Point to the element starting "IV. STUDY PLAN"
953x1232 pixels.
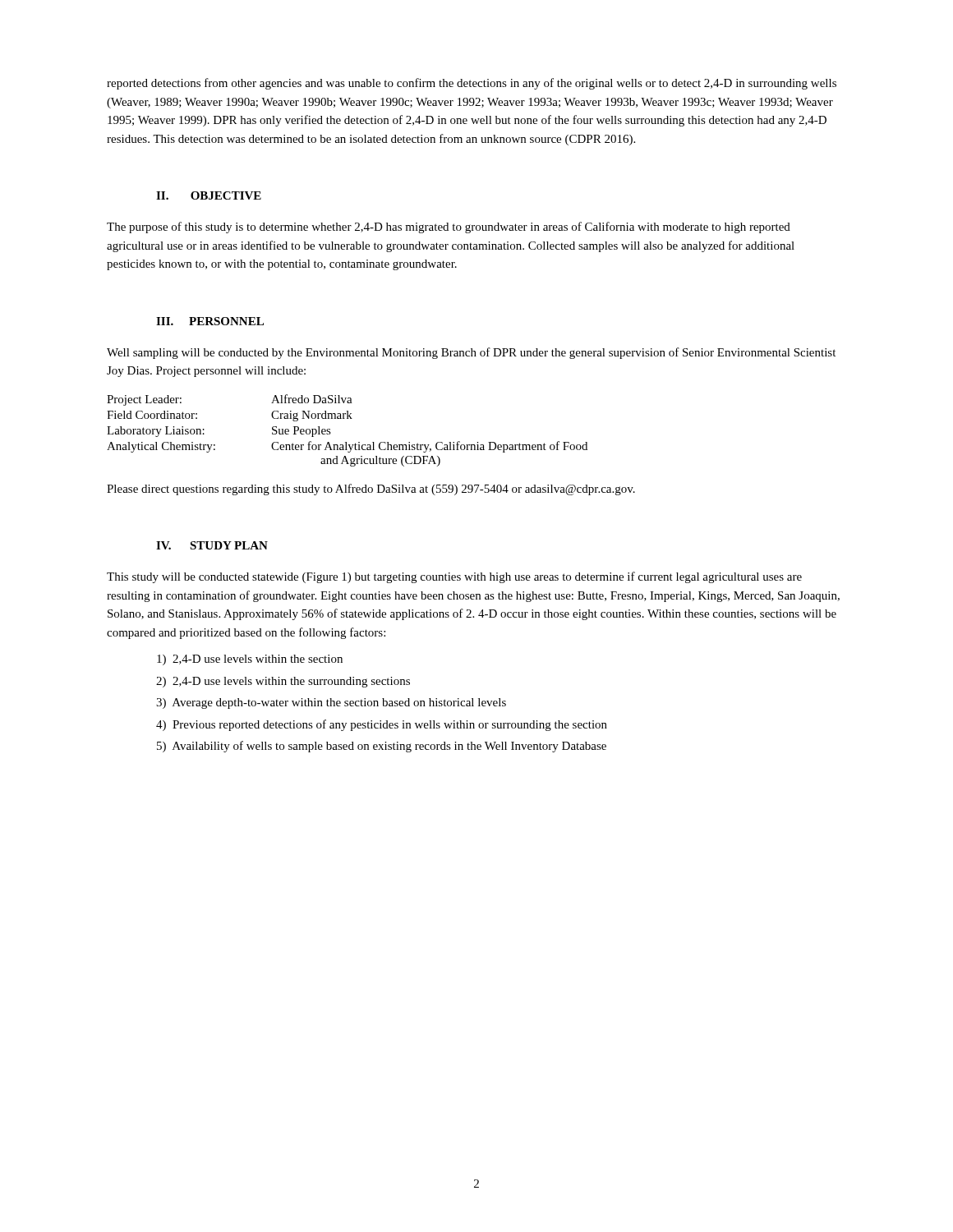tap(212, 545)
